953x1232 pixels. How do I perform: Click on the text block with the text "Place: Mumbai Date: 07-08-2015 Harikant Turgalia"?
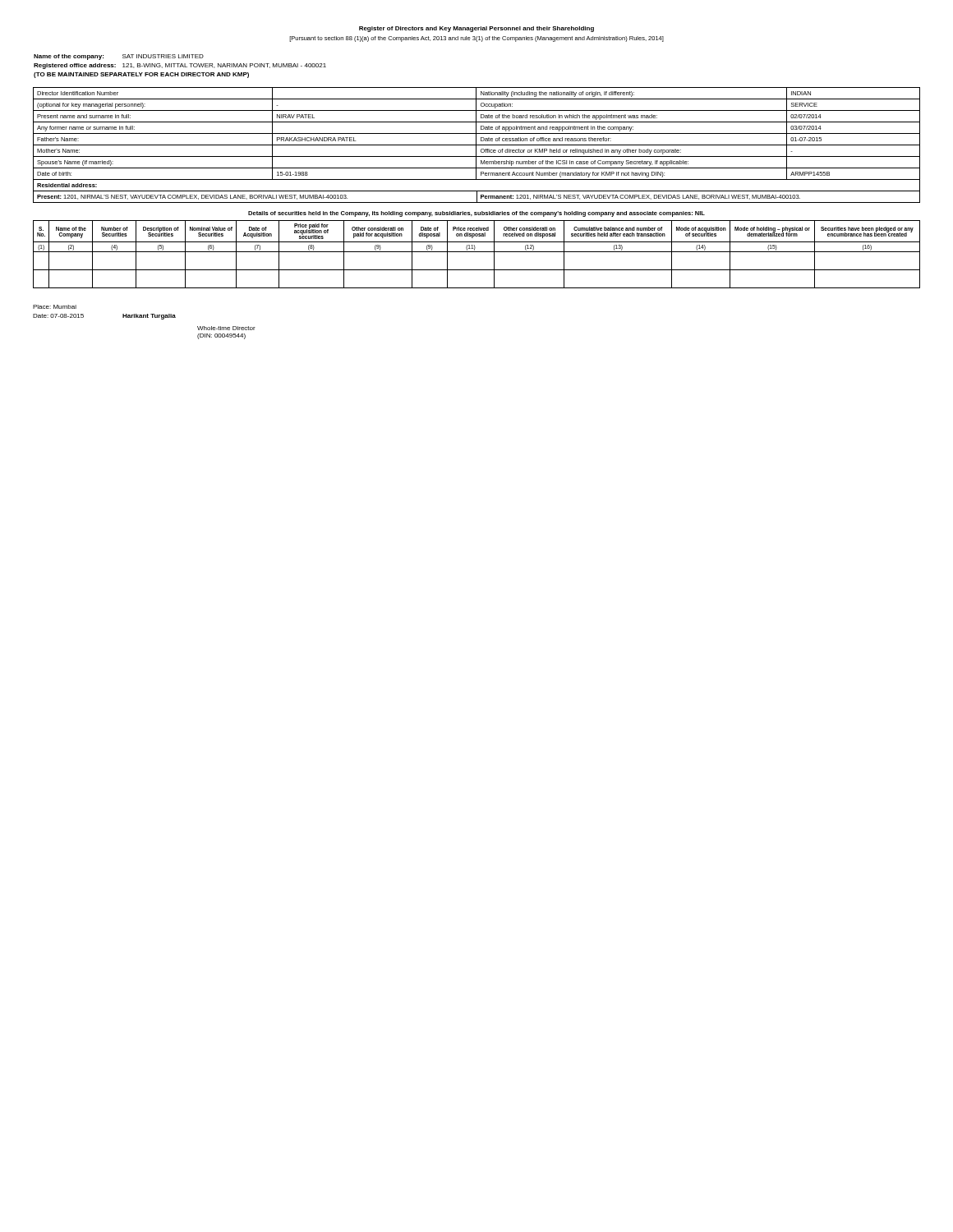(x=55, y=307)
